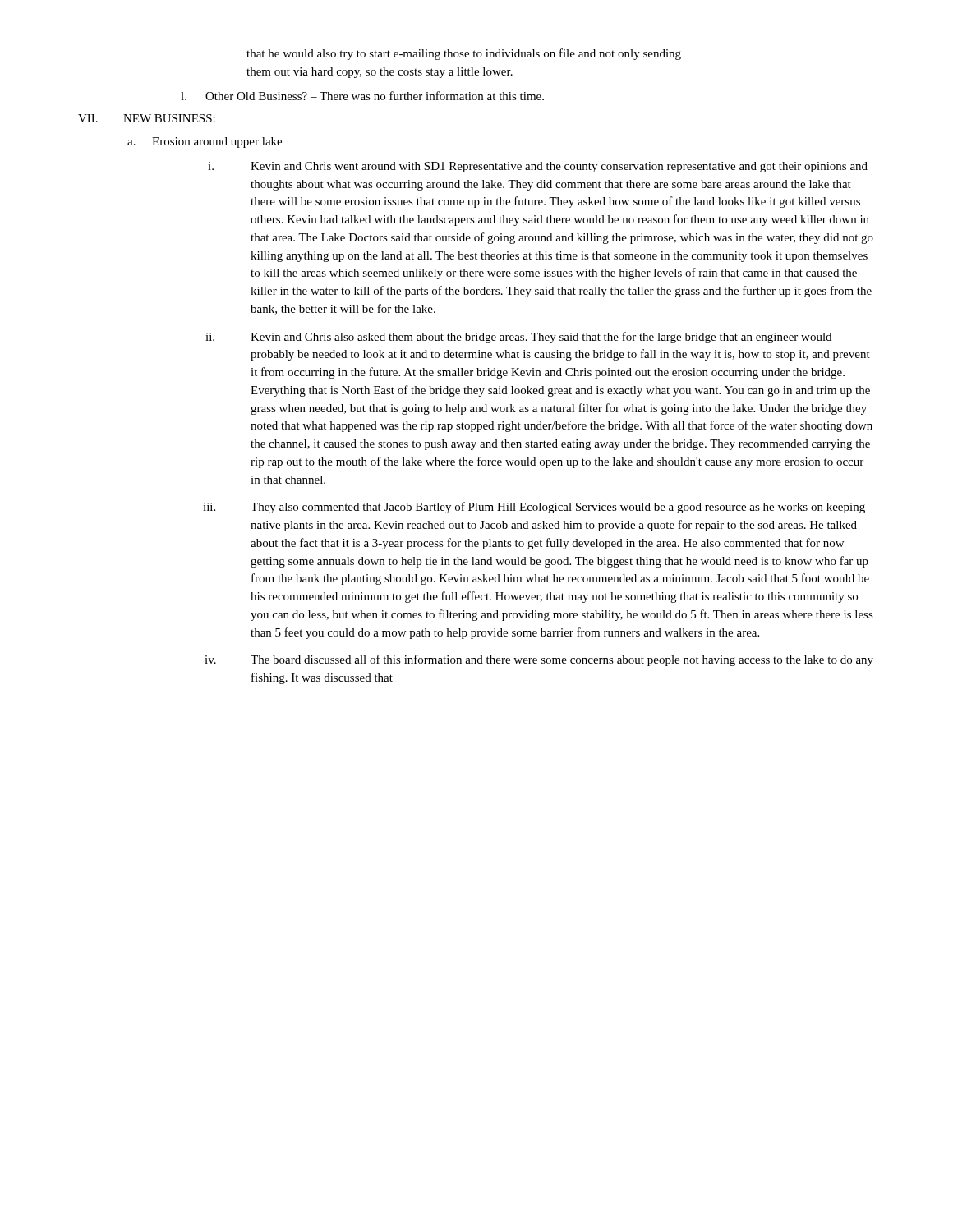Point to the block starting "that he would also try to start"
Image resolution: width=953 pixels, height=1232 pixels.
[x=464, y=62]
